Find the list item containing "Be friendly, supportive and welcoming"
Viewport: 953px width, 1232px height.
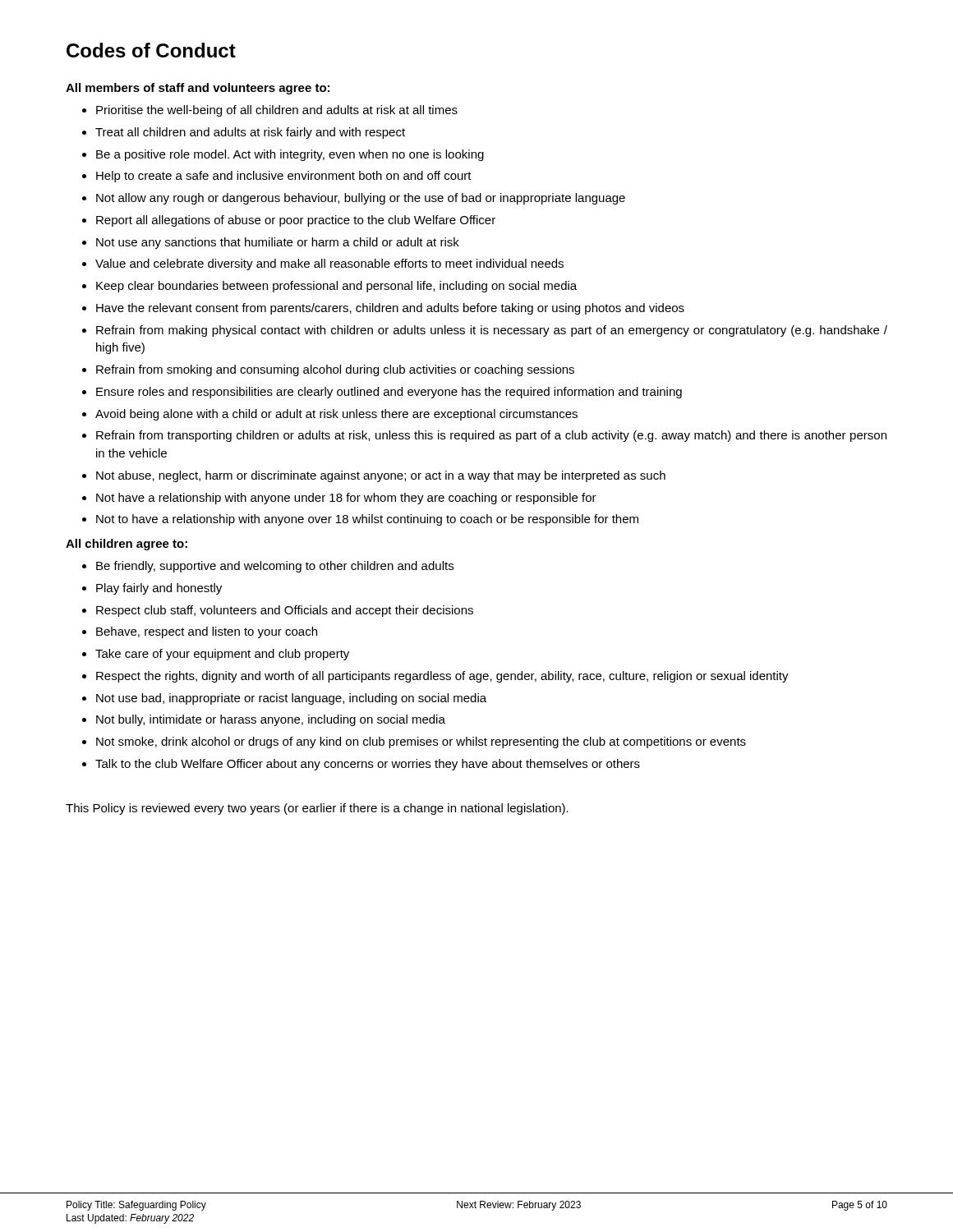(x=275, y=565)
